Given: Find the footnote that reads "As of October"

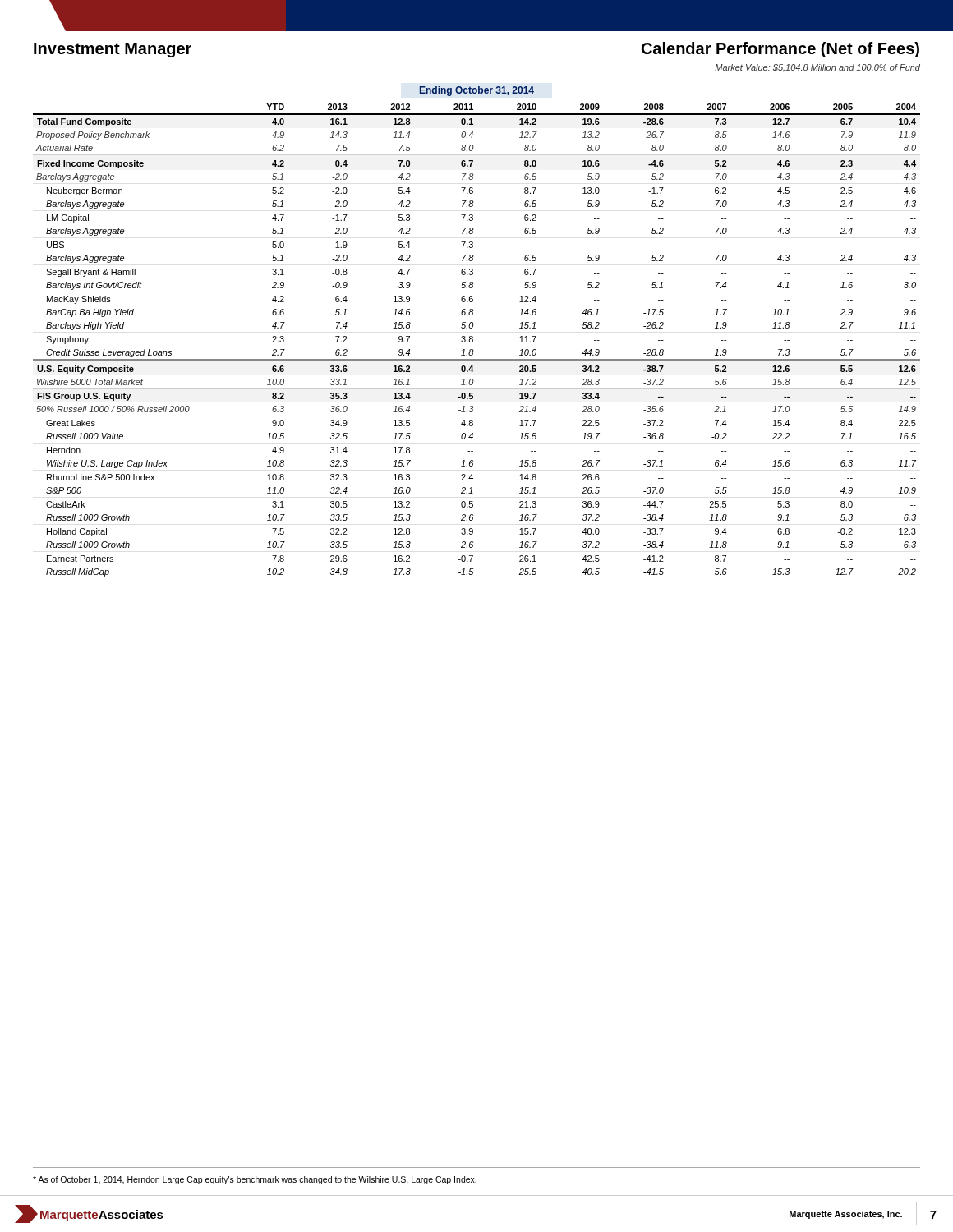Looking at the screenshot, I should point(255,1179).
